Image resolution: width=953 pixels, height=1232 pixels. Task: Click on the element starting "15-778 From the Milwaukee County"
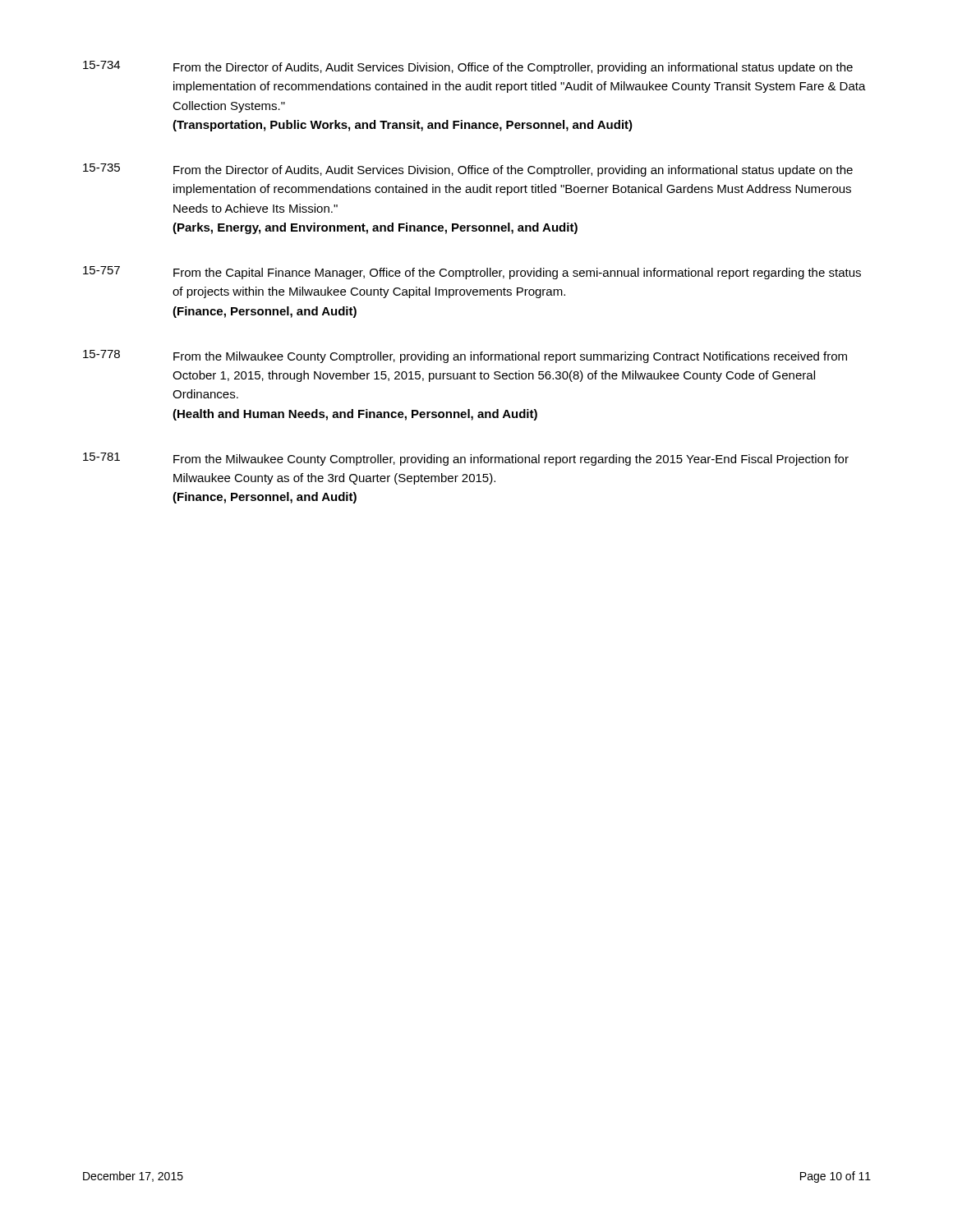476,385
